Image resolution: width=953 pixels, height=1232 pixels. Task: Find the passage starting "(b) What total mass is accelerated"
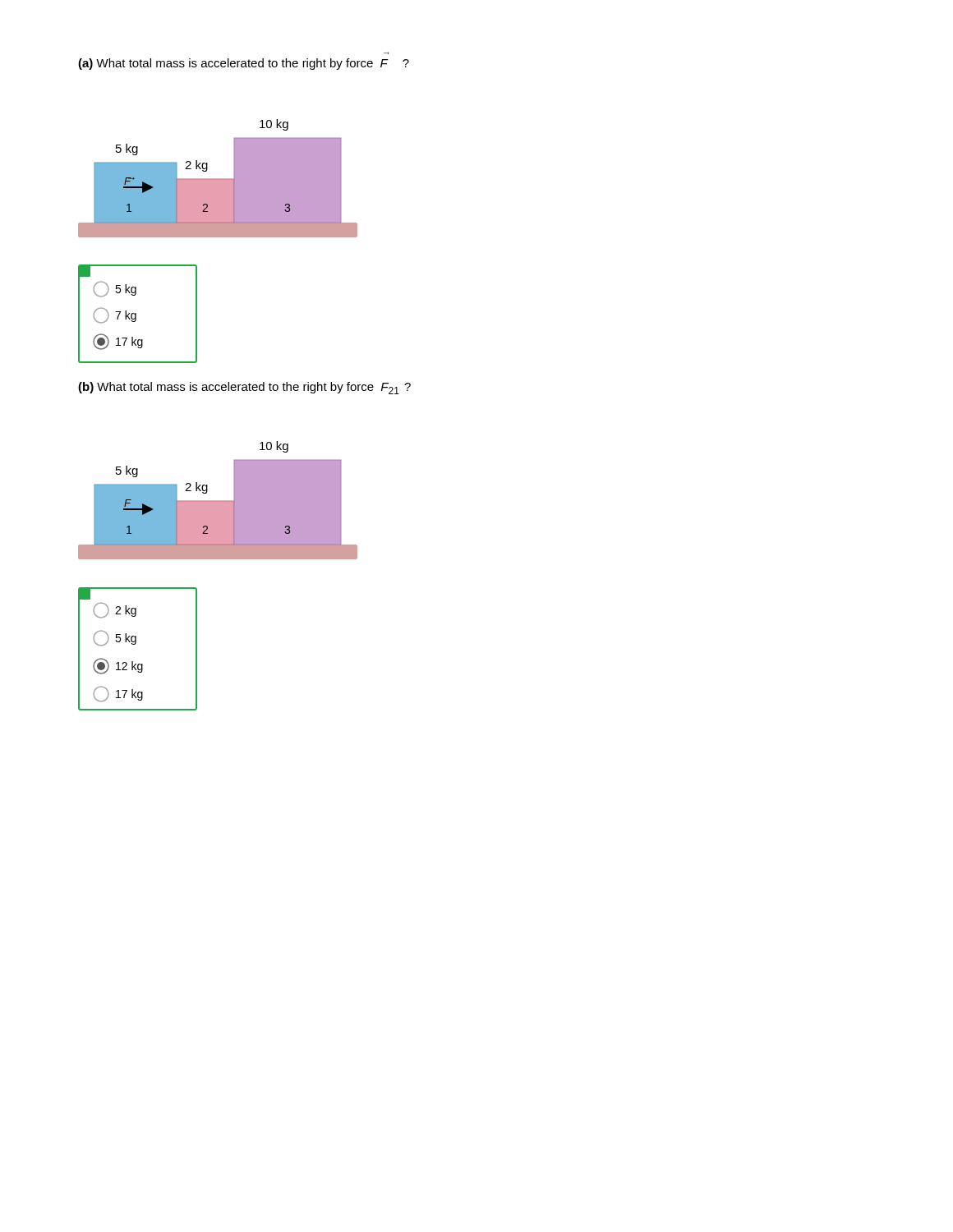(x=245, y=388)
